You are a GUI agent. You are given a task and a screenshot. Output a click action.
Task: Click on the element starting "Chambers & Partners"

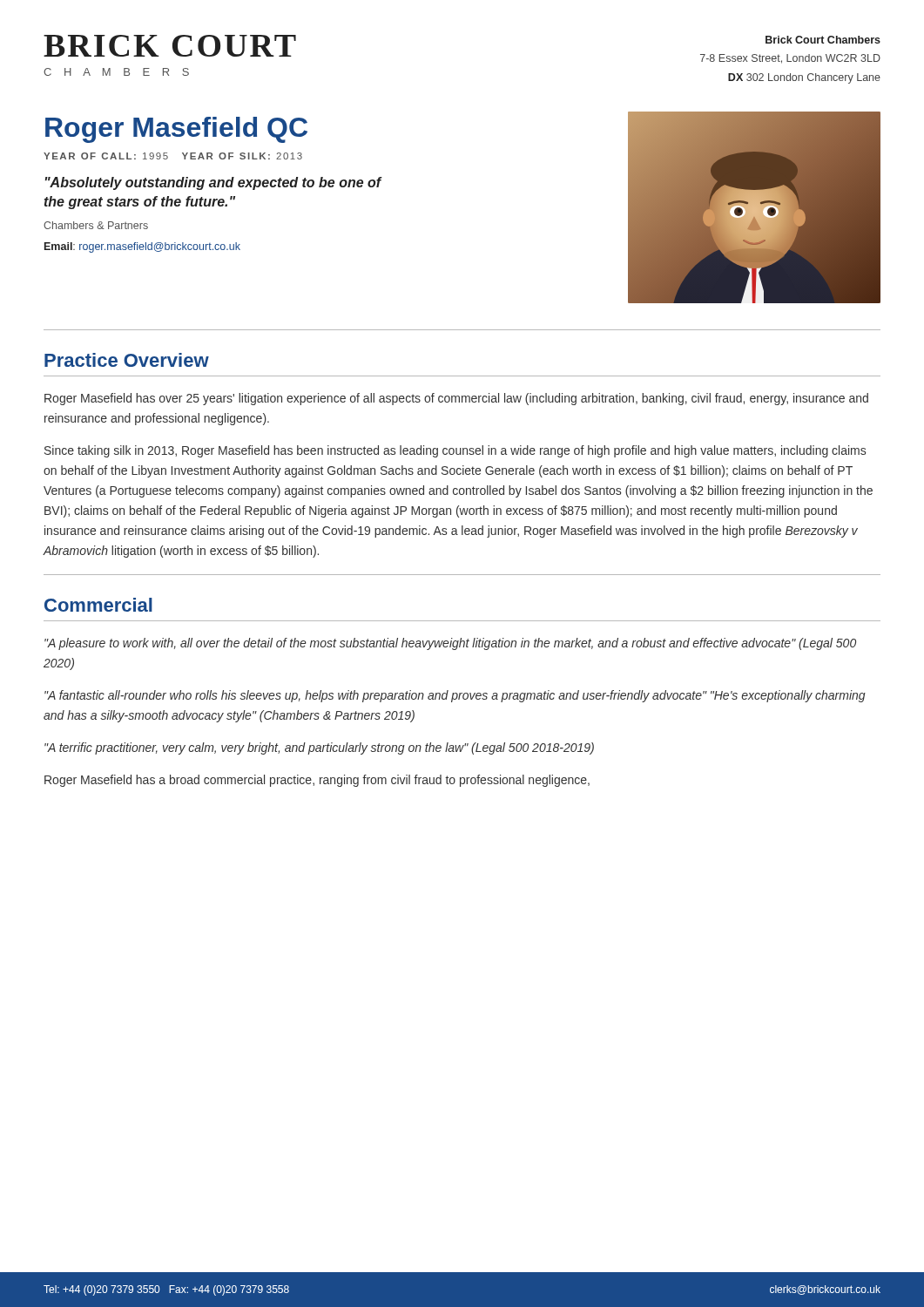(x=96, y=225)
